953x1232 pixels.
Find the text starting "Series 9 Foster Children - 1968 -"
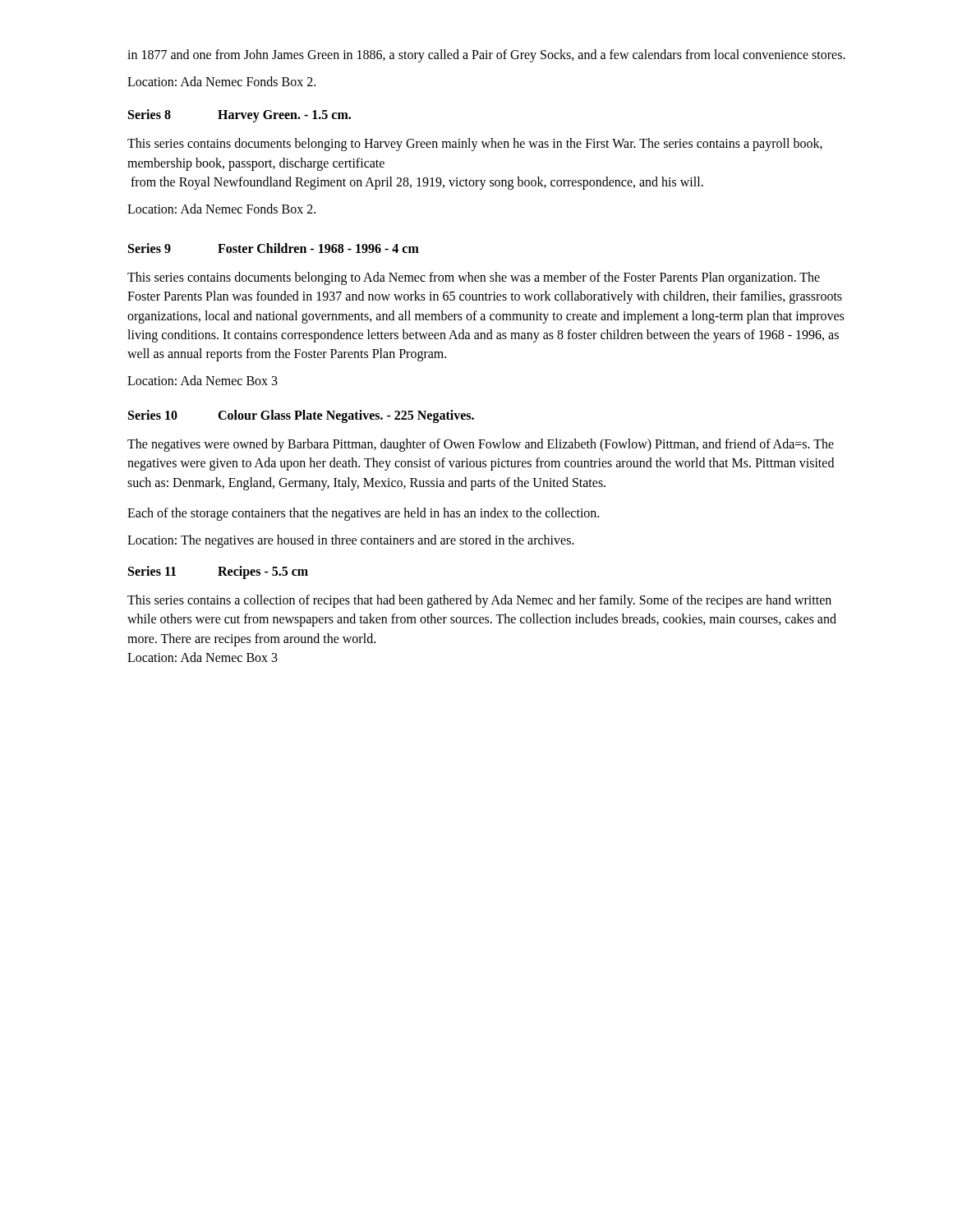coord(273,249)
